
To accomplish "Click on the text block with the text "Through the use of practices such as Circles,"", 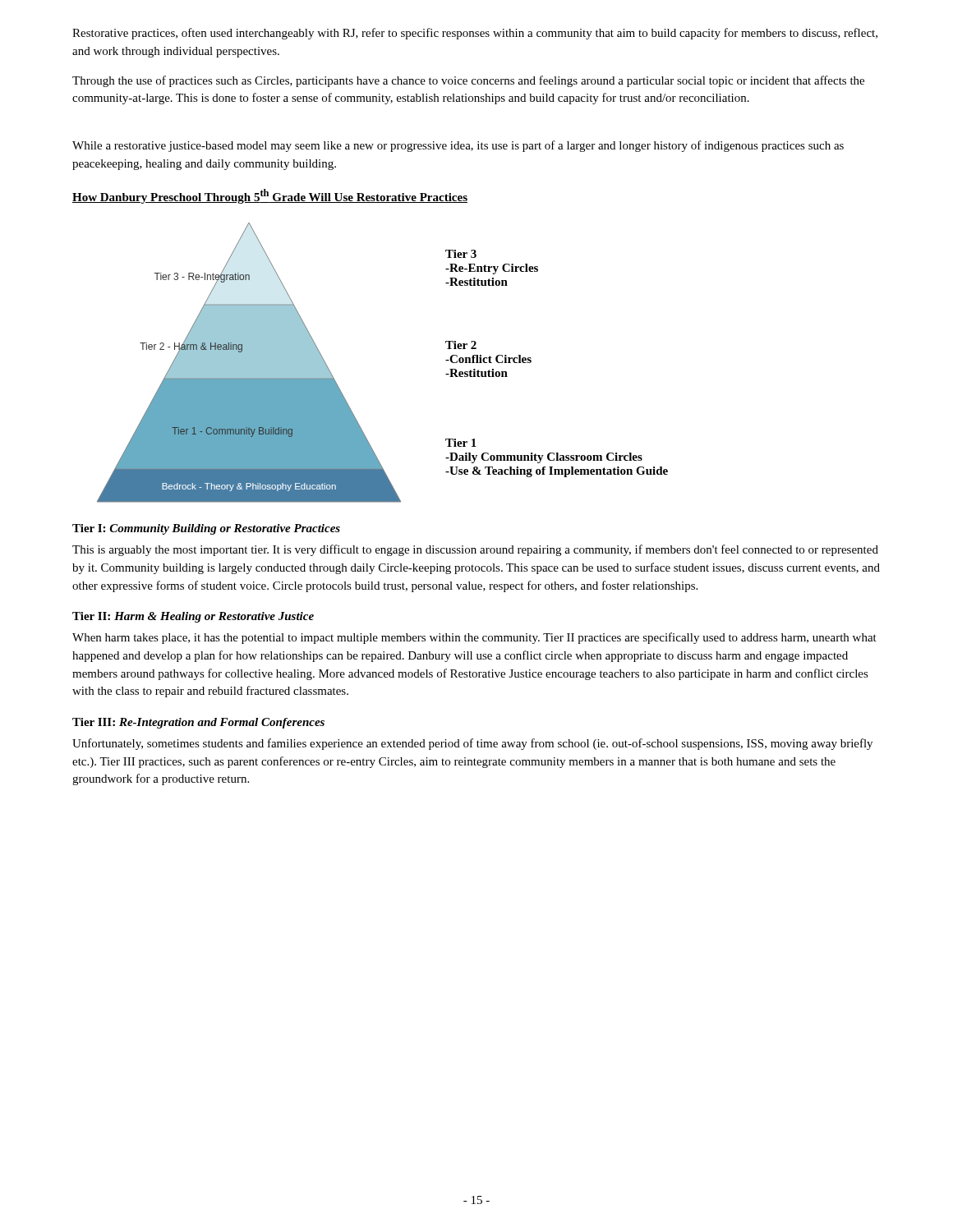I will 469,89.
